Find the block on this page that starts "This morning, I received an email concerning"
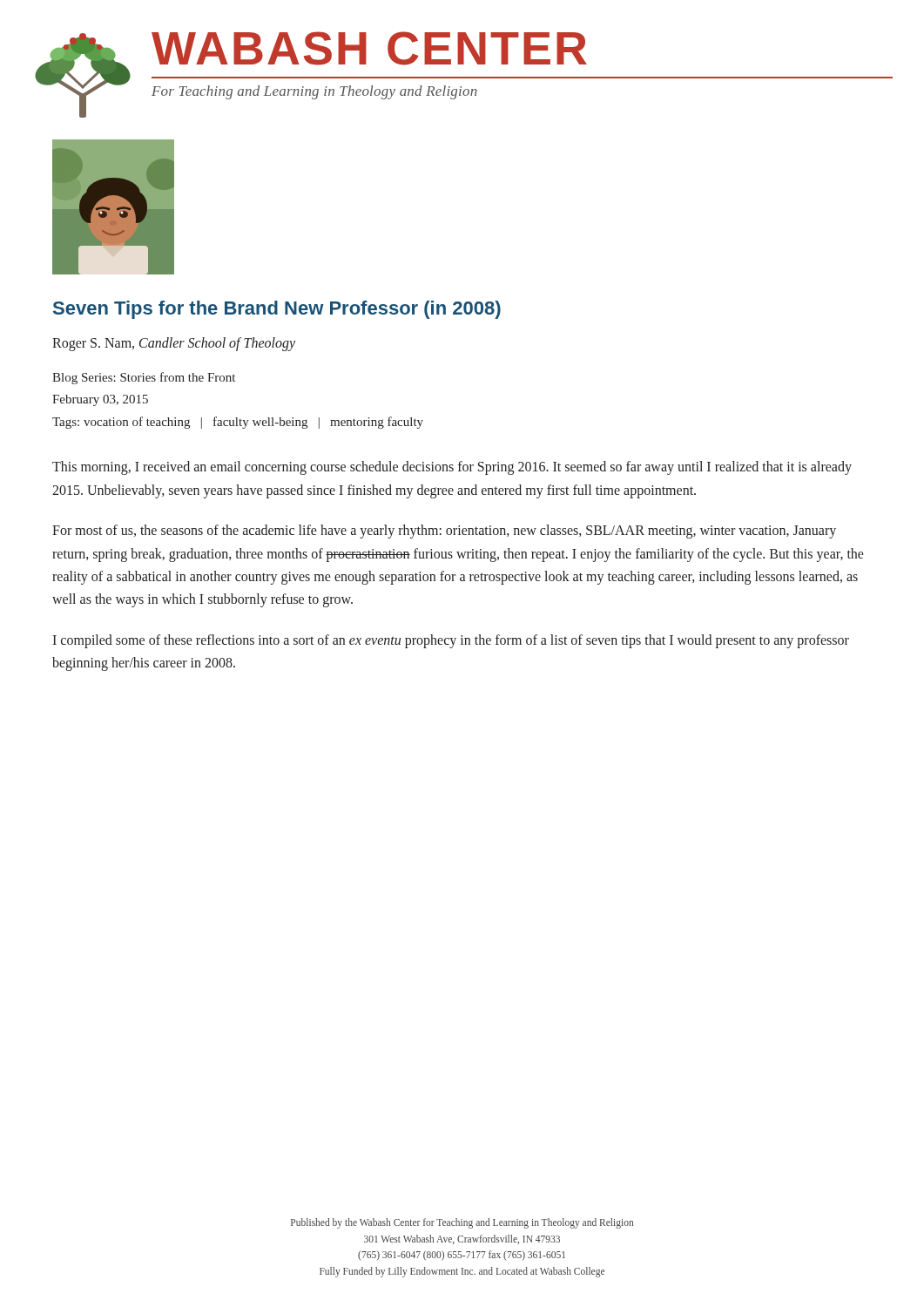 tap(462, 479)
